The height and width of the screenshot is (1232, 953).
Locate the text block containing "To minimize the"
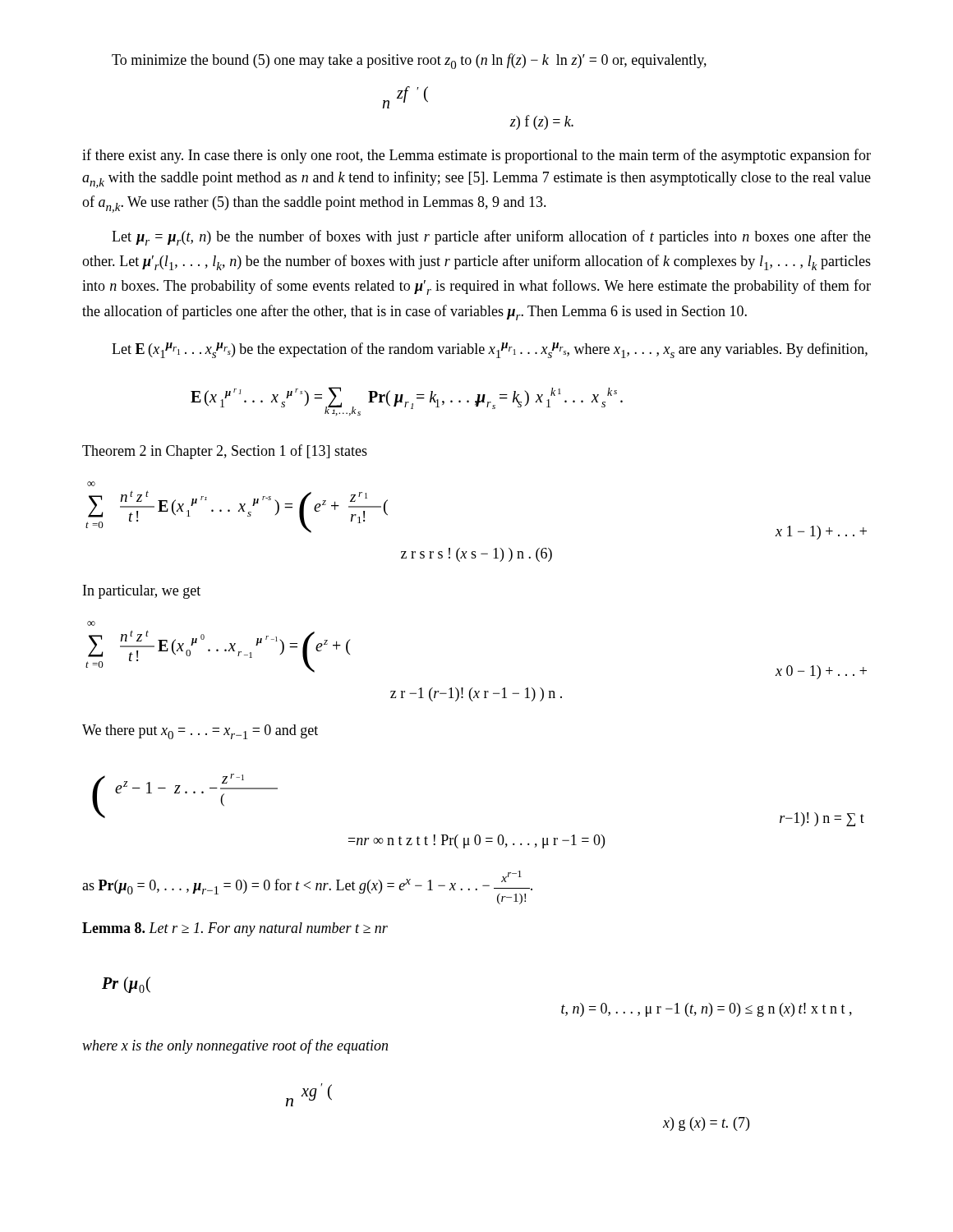409,61
